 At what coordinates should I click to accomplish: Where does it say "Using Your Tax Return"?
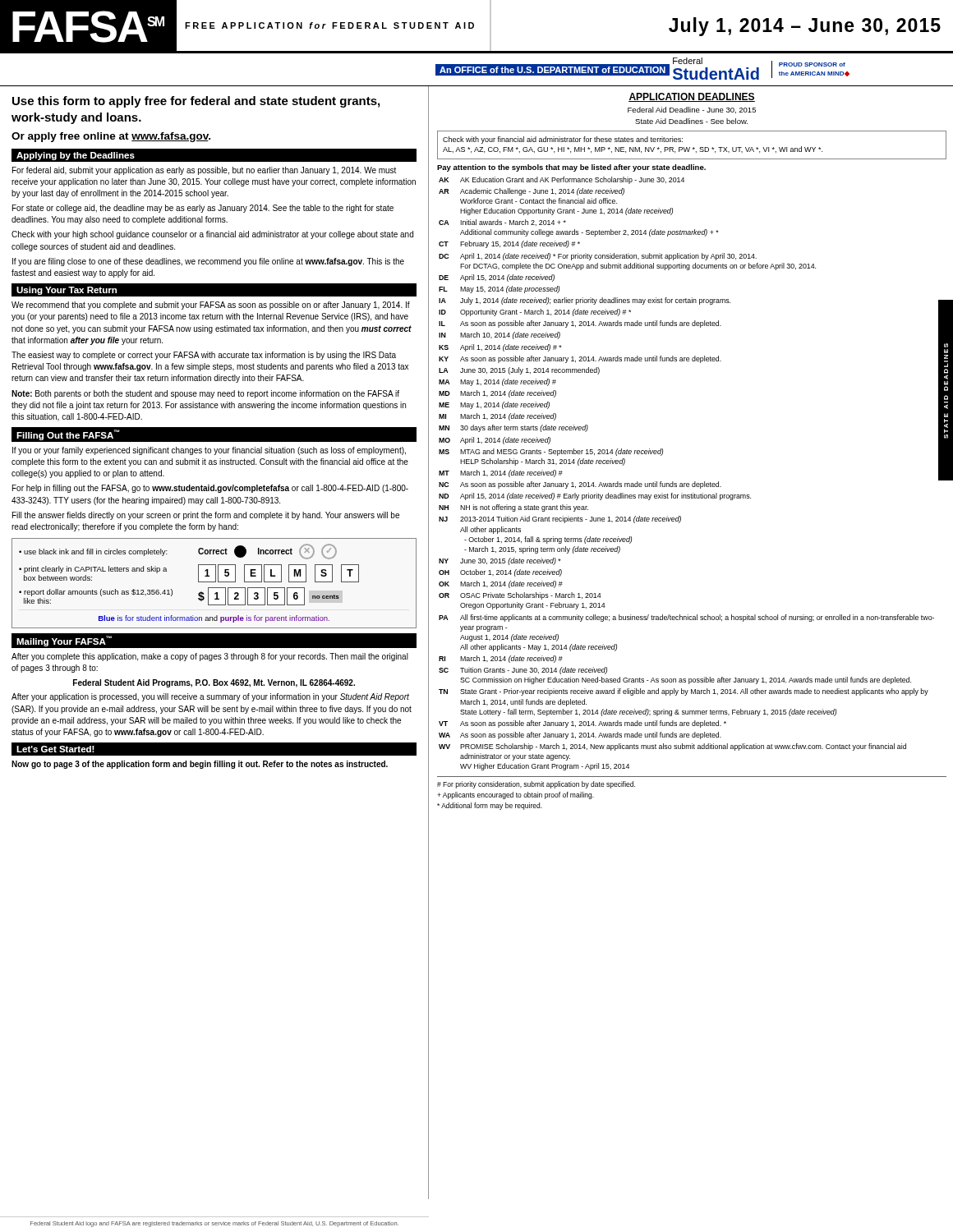tap(67, 290)
